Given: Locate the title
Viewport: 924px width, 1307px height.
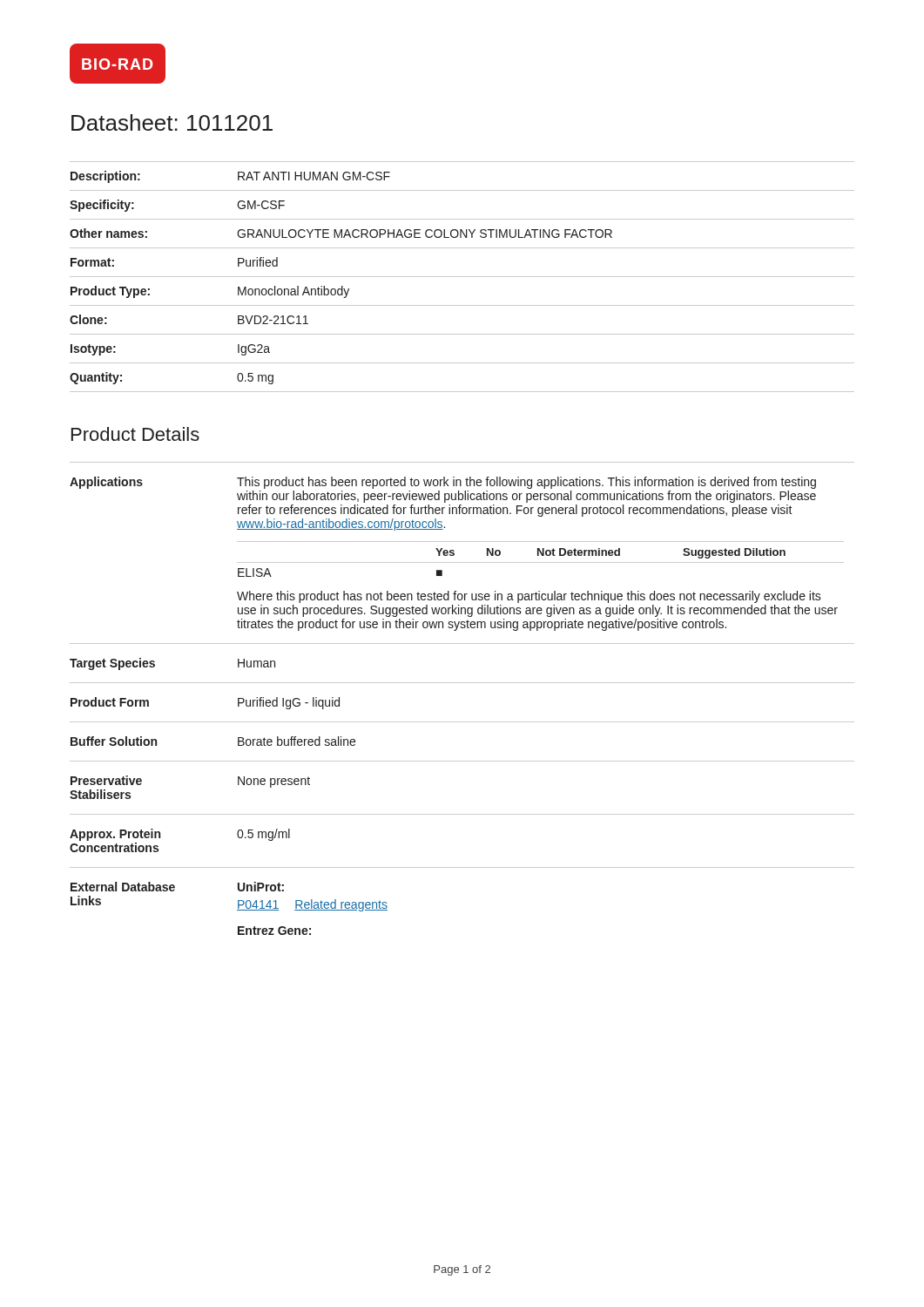Looking at the screenshot, I should (172, 123).
